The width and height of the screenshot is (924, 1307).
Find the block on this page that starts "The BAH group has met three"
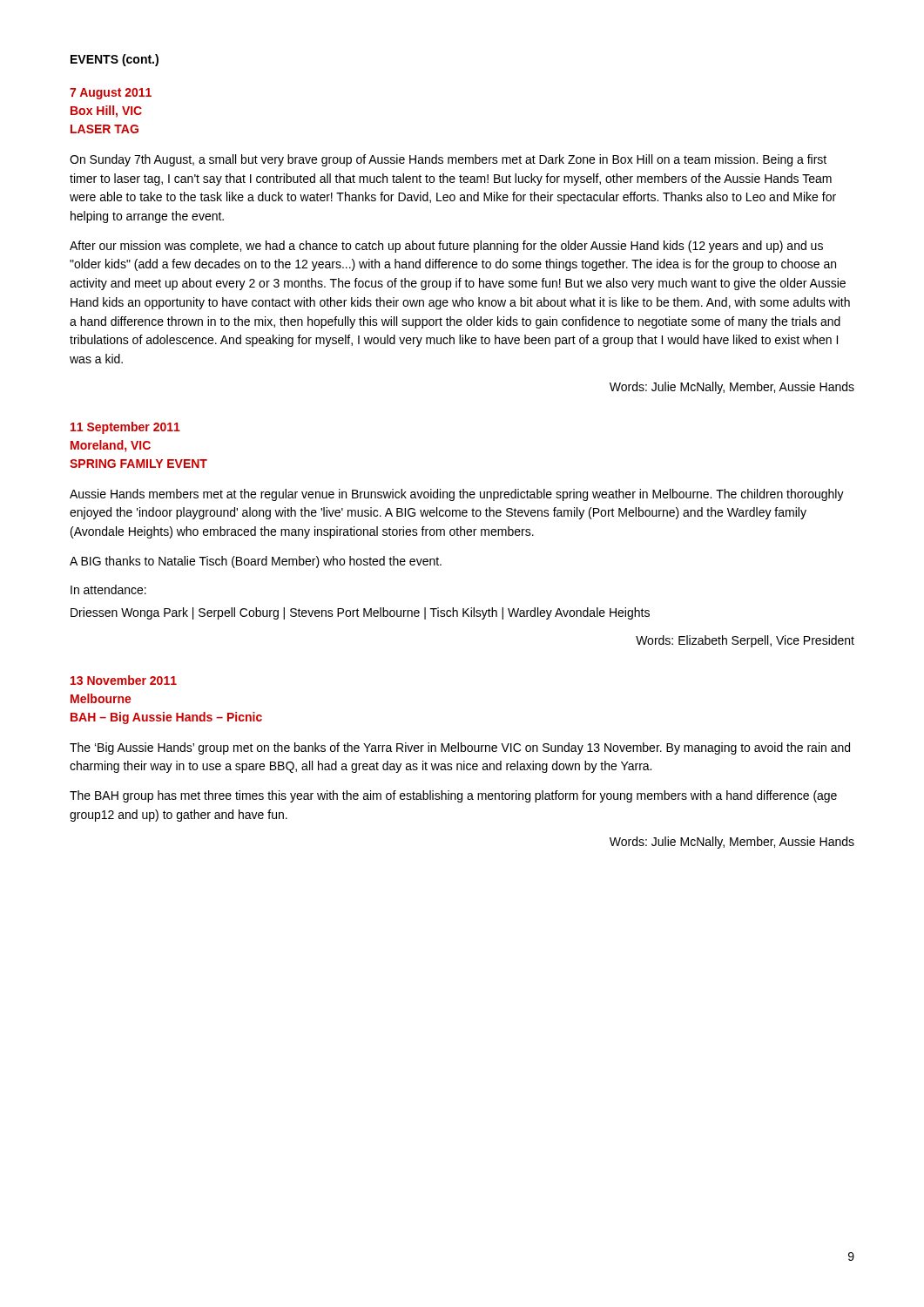[x=462, y=806]
